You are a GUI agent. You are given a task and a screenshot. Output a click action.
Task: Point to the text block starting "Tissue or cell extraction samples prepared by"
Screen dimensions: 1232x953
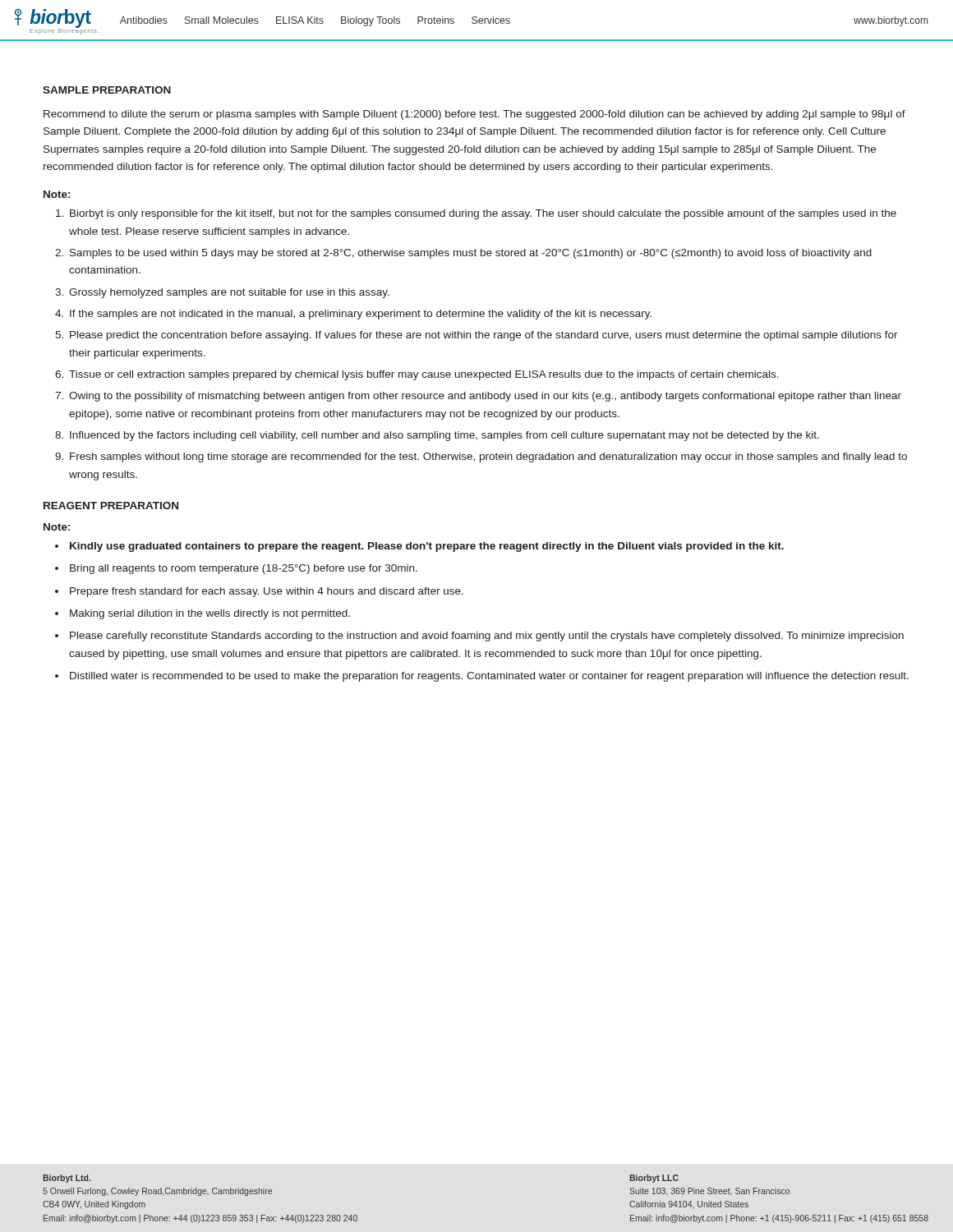point(424,374)
